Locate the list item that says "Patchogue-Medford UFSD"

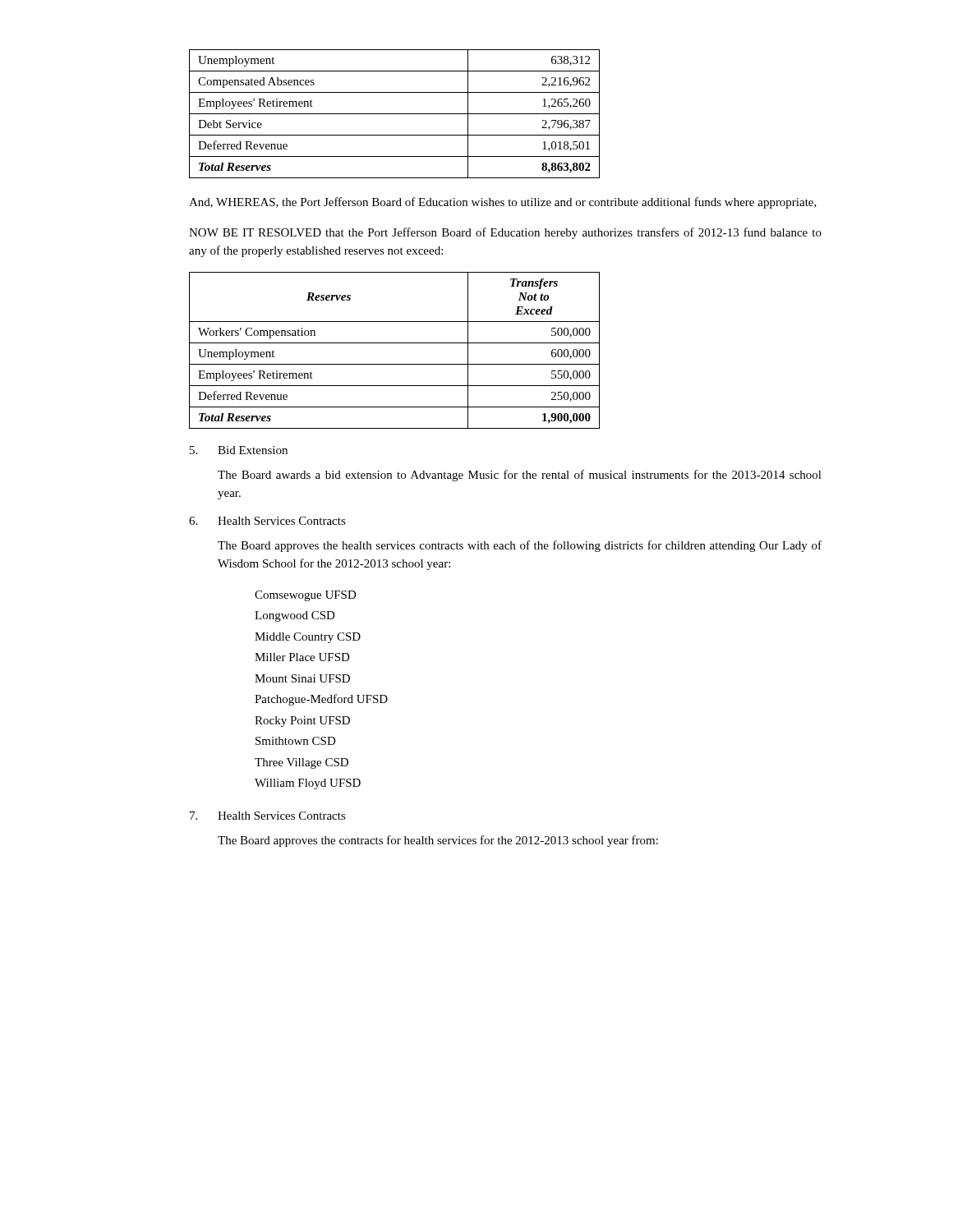tap(321, 699)
